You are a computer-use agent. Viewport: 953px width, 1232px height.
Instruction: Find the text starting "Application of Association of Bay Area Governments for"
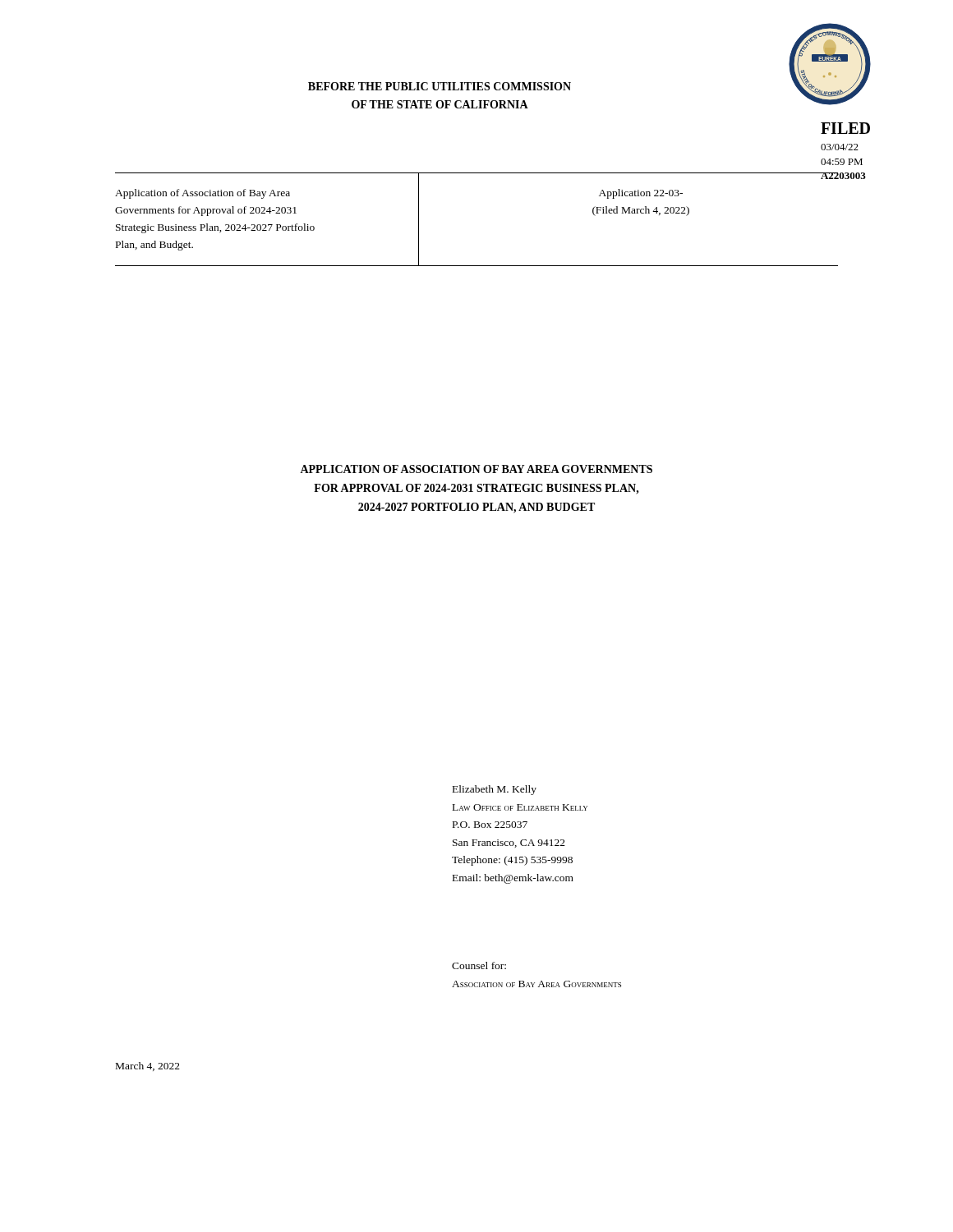215,218
